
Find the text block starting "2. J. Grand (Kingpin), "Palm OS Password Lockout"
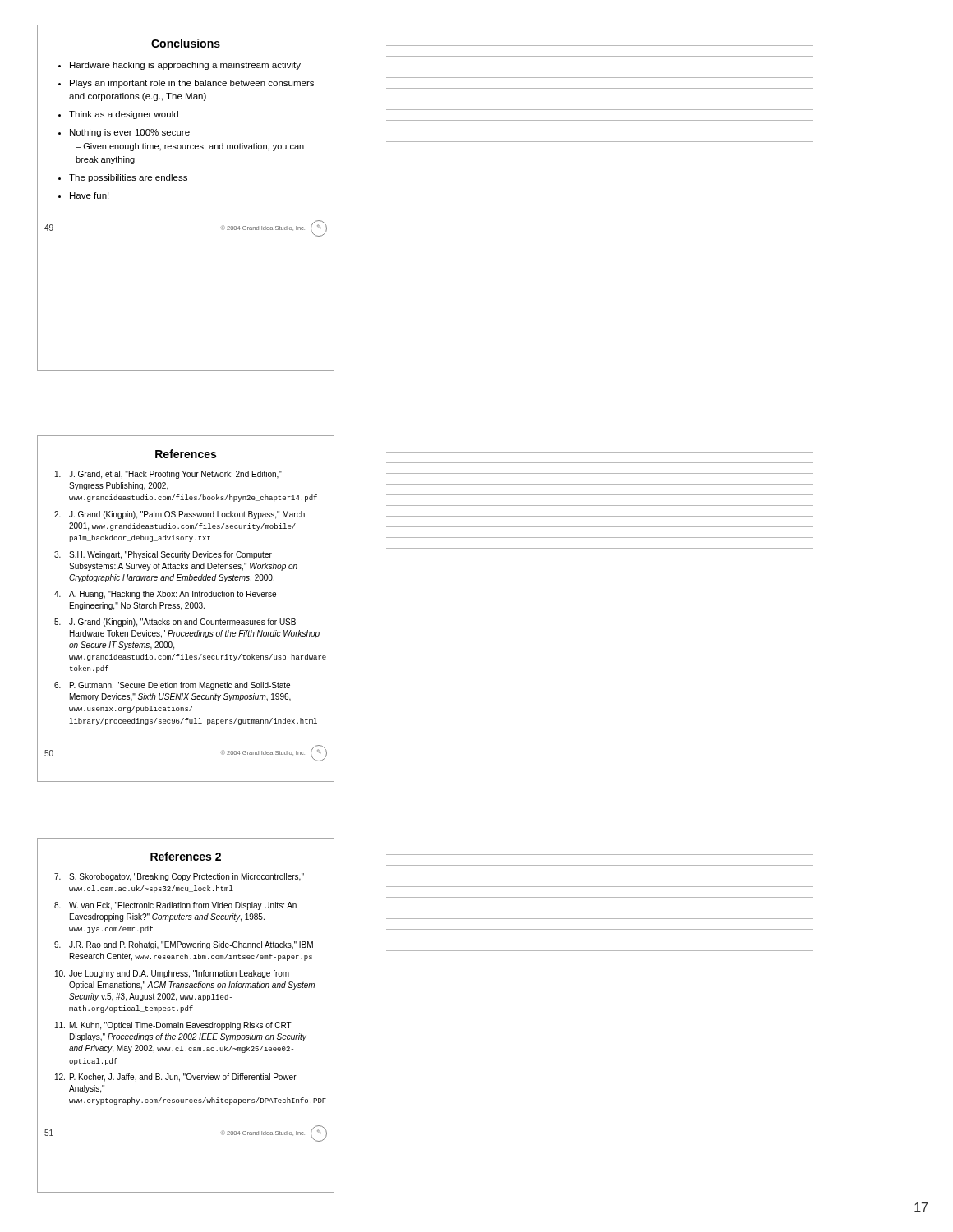186,527
